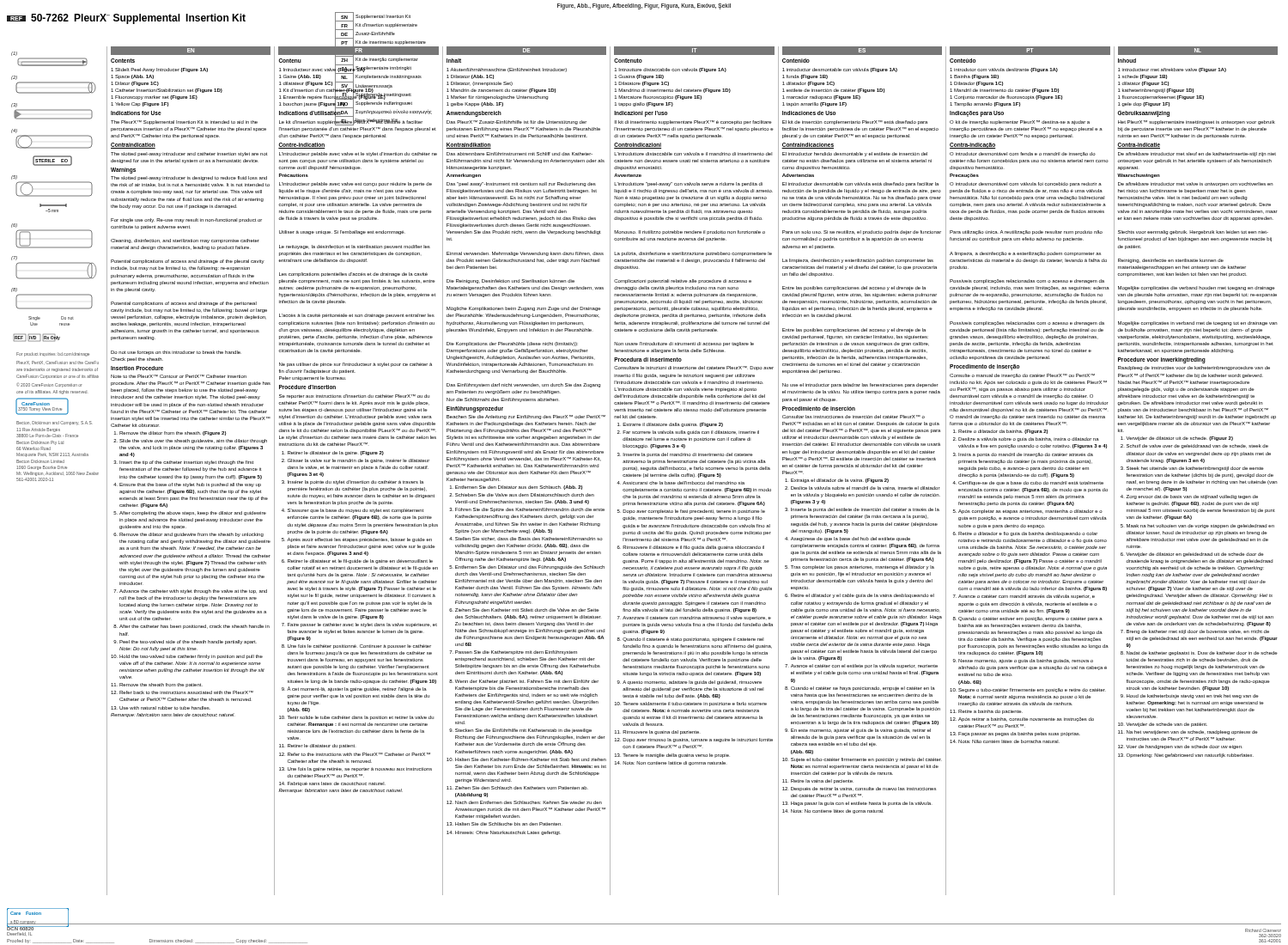
Task: Locate the caption that reads "Figure, Abb., Figure, Afbeelding, Figur, Figura,"
Action: [x=644, y=6]
